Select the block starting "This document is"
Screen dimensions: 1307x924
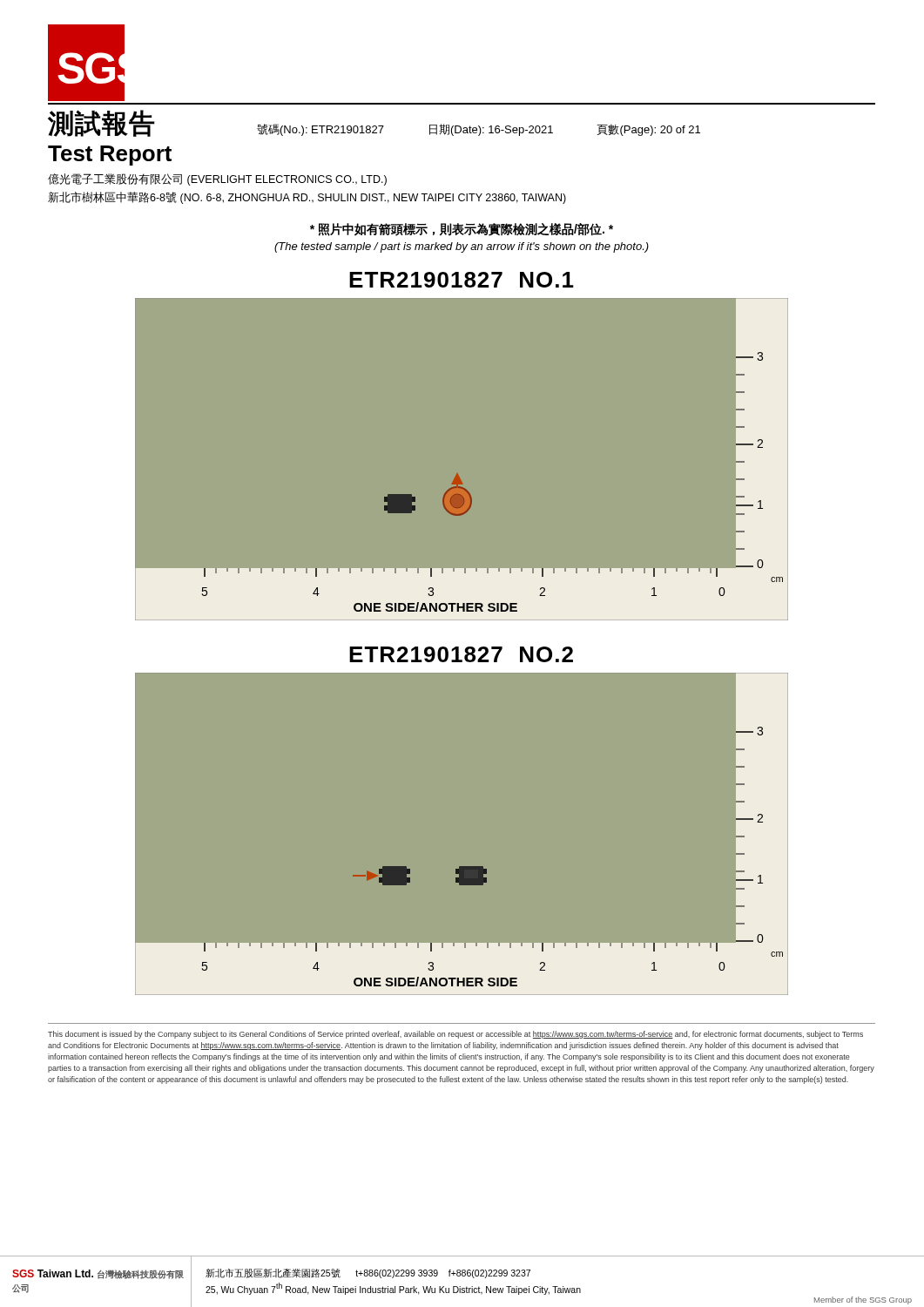coord(461,1057)
